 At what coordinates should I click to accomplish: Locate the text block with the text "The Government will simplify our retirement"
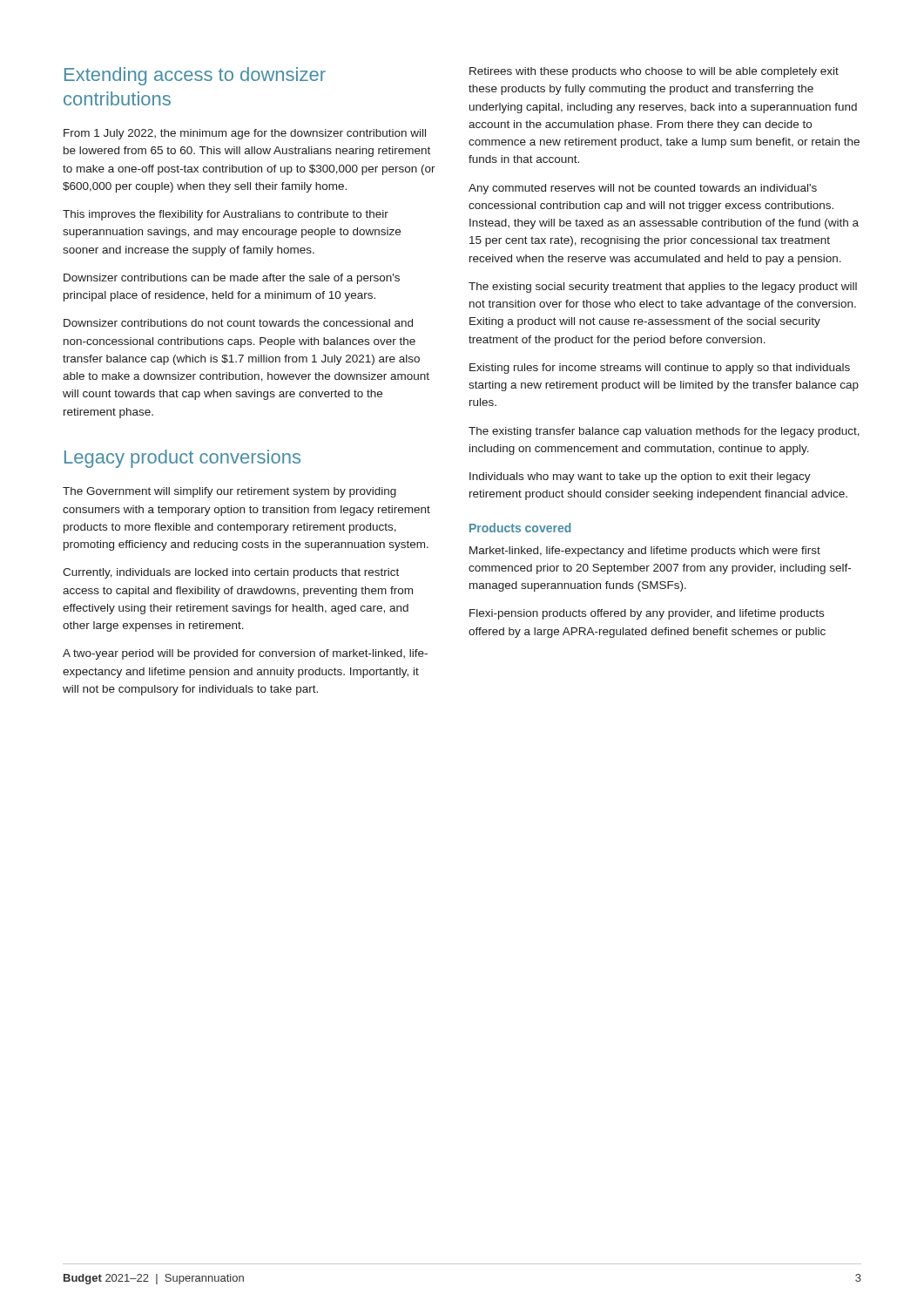point(250,518)
